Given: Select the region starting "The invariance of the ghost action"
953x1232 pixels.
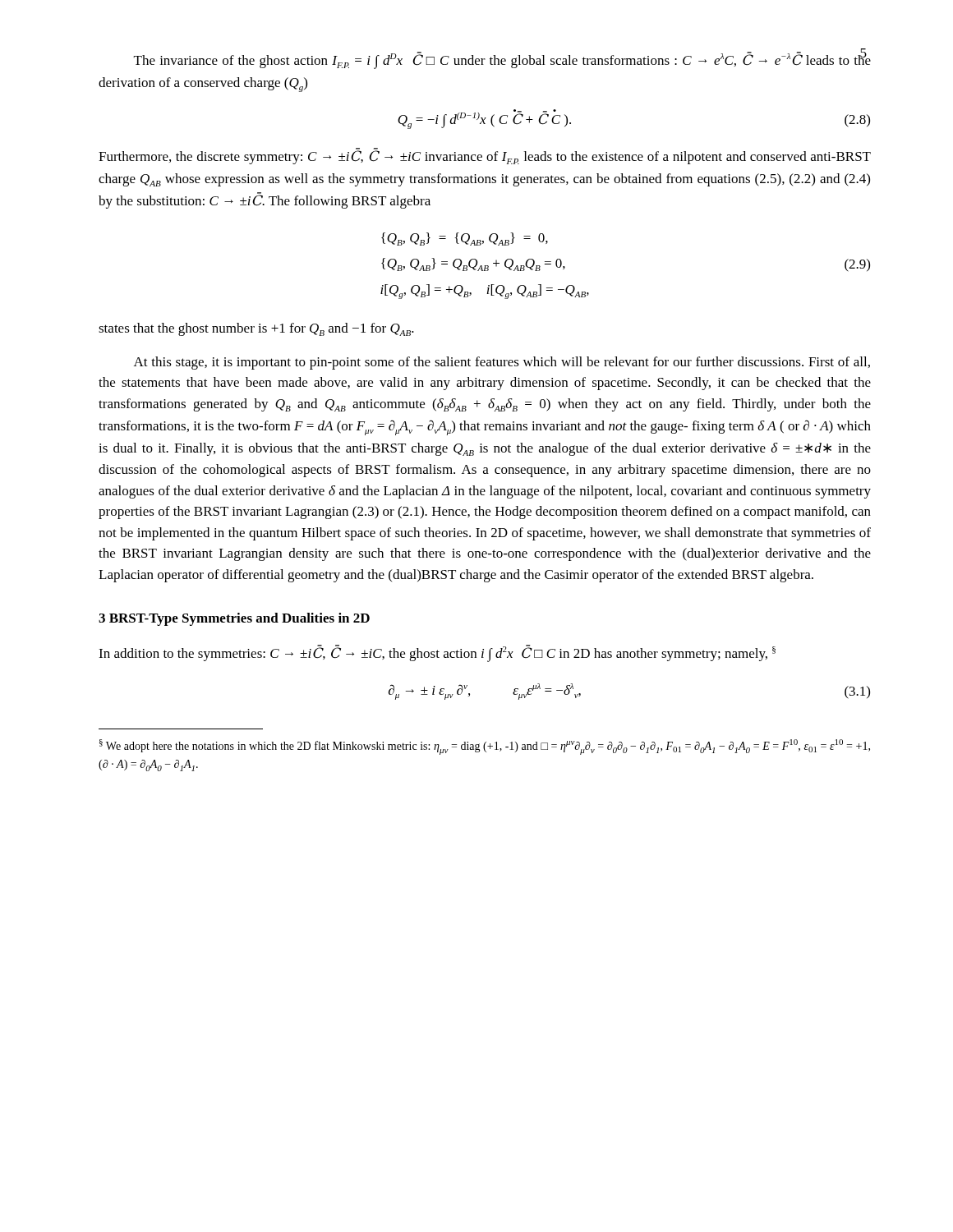Looking at the screenshot, I should click(x=485, y=72).
